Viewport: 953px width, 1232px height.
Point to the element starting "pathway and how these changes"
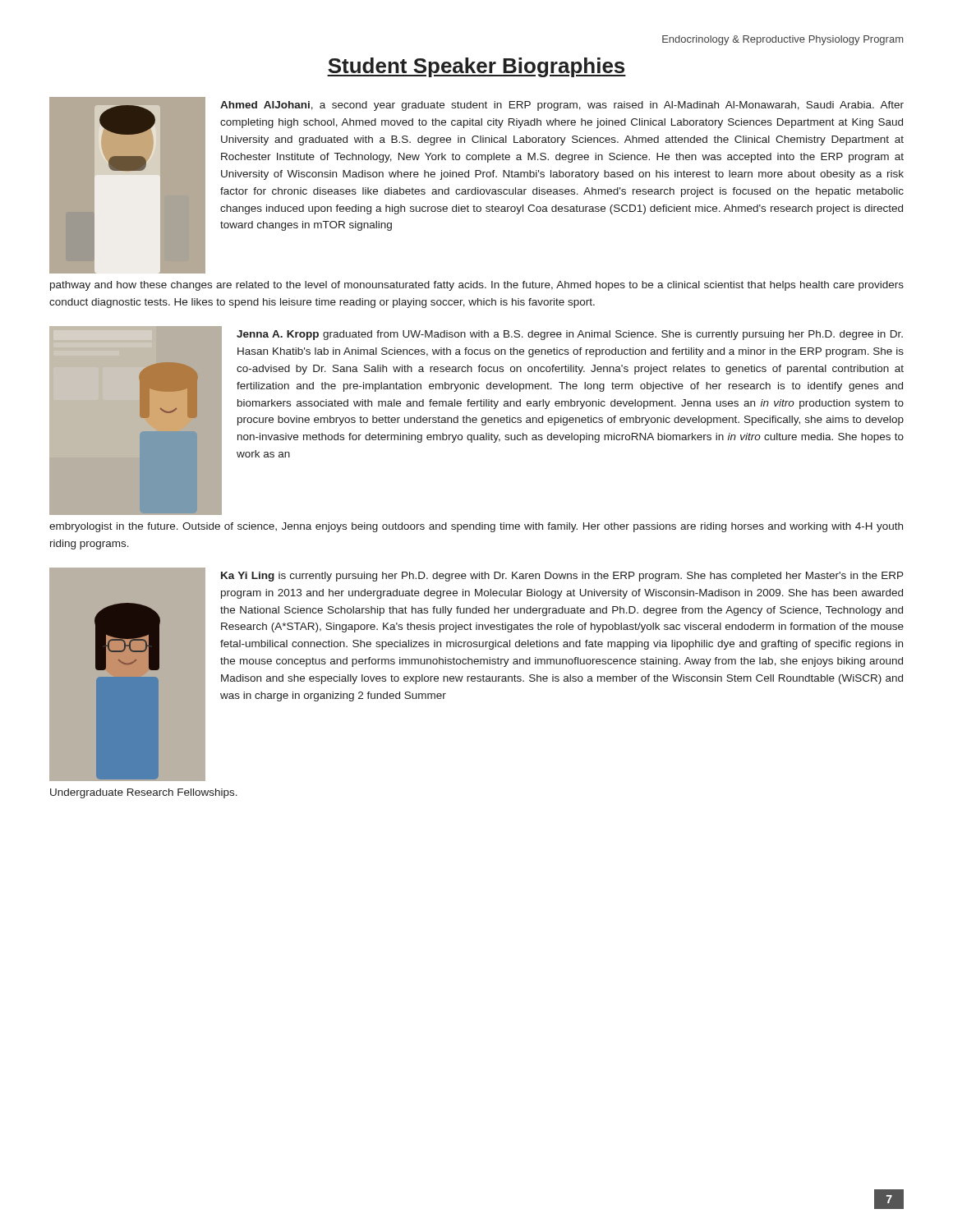[x=476, y=293]
